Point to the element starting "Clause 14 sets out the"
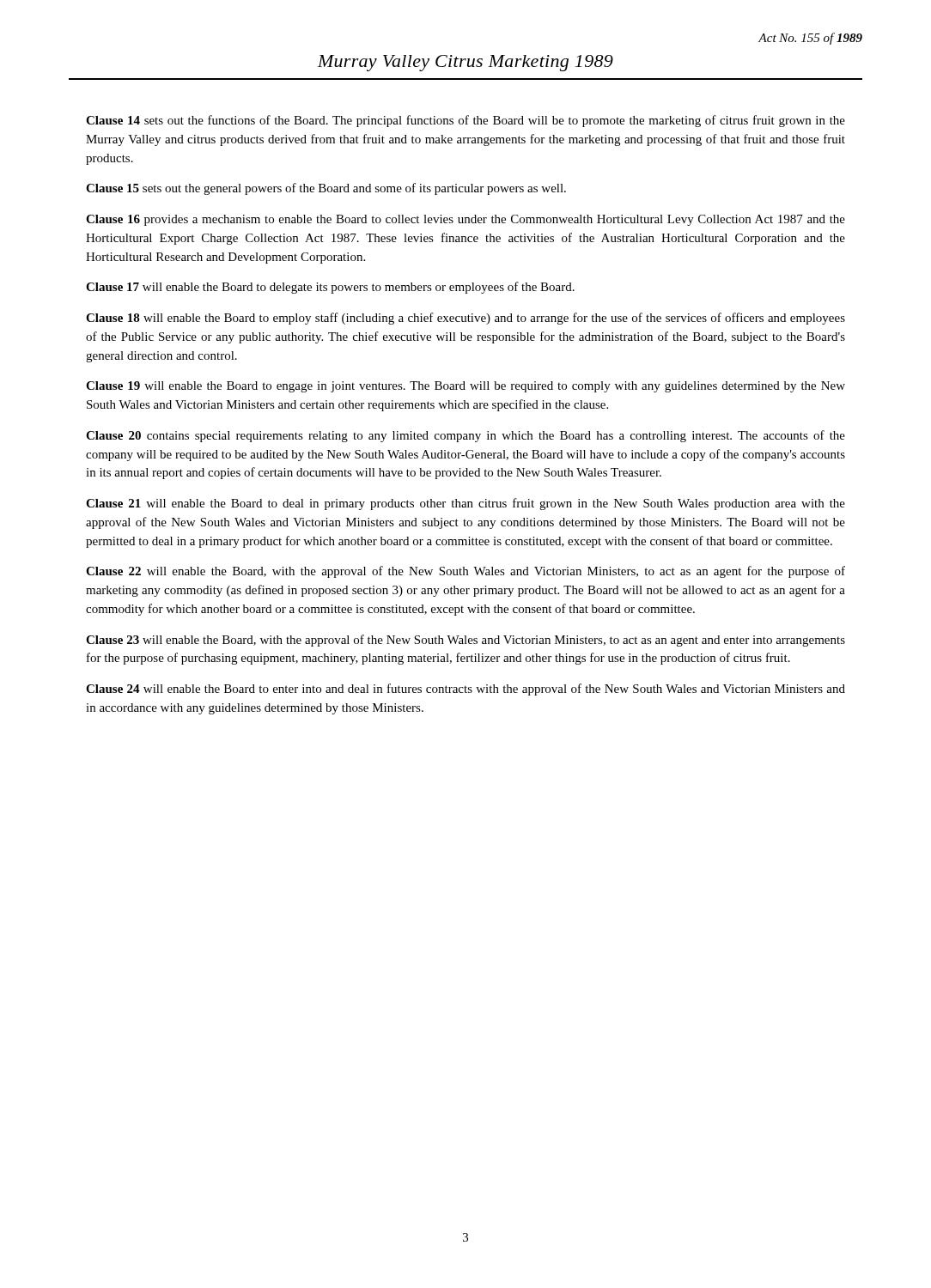The height and width of the screenshot is (1288, 931). (466, 139)
